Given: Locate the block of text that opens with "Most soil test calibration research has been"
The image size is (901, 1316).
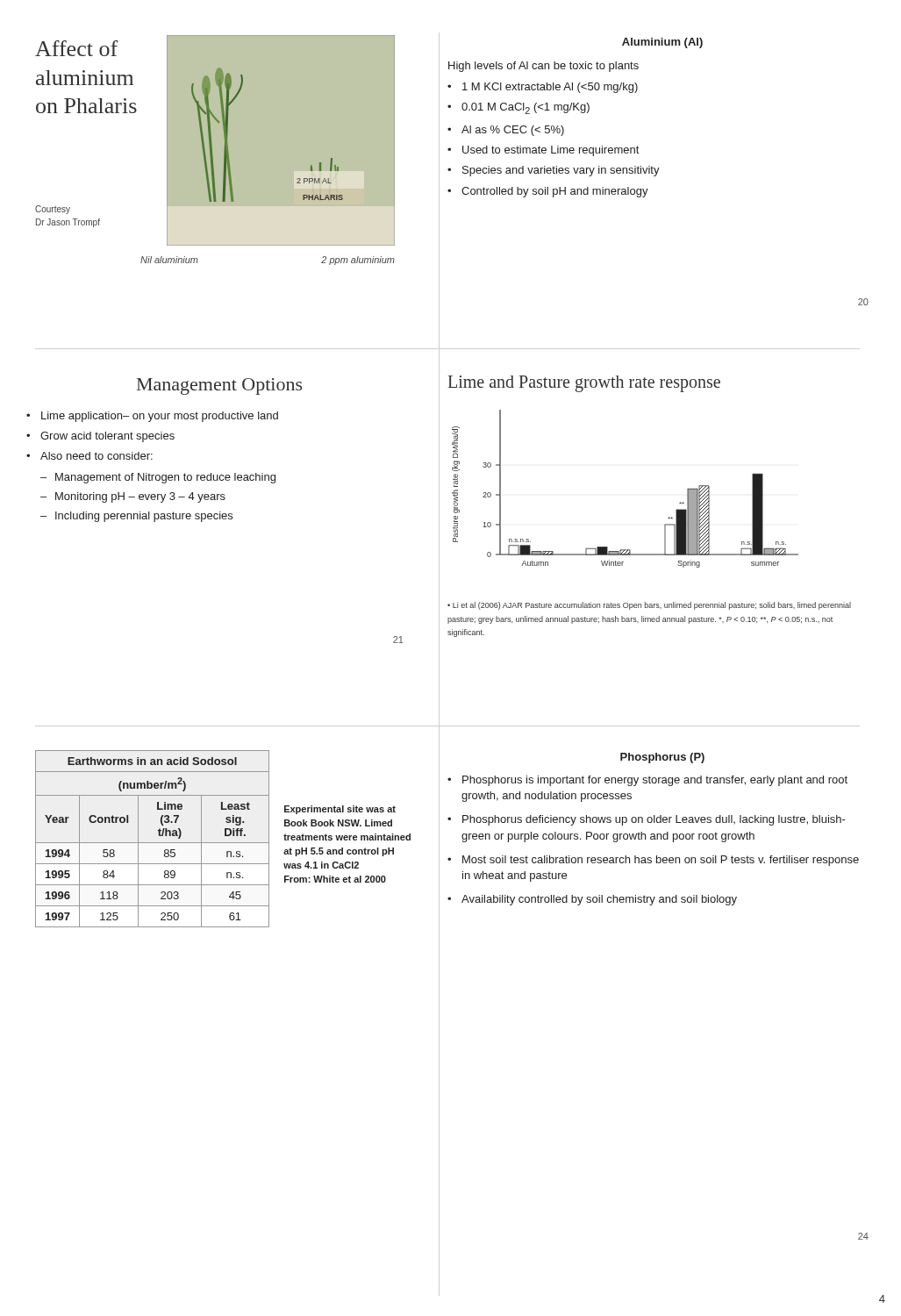Looking at the screenshot, I should 660,867.
